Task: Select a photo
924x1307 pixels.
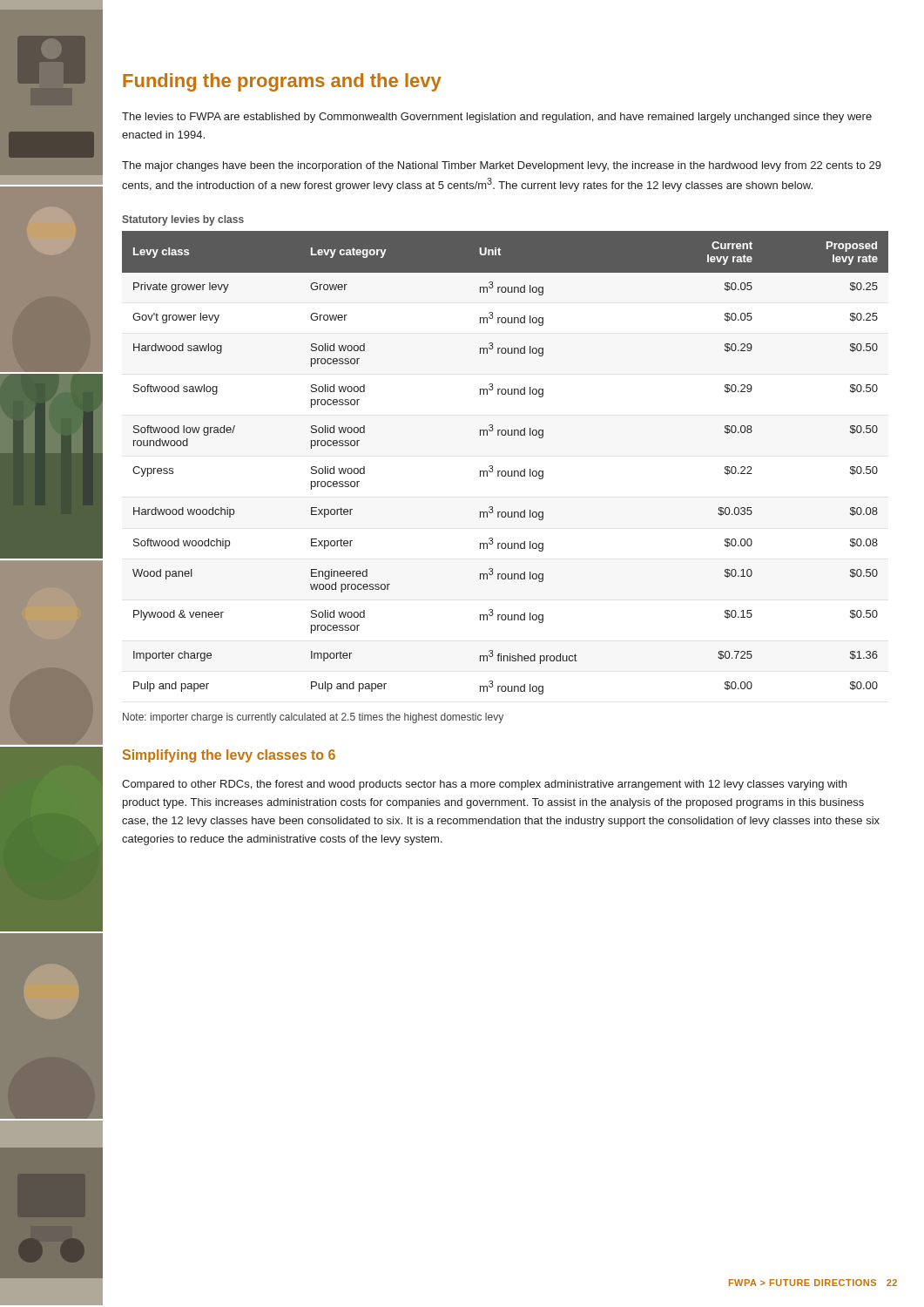Action: click(x=51, y=654)
